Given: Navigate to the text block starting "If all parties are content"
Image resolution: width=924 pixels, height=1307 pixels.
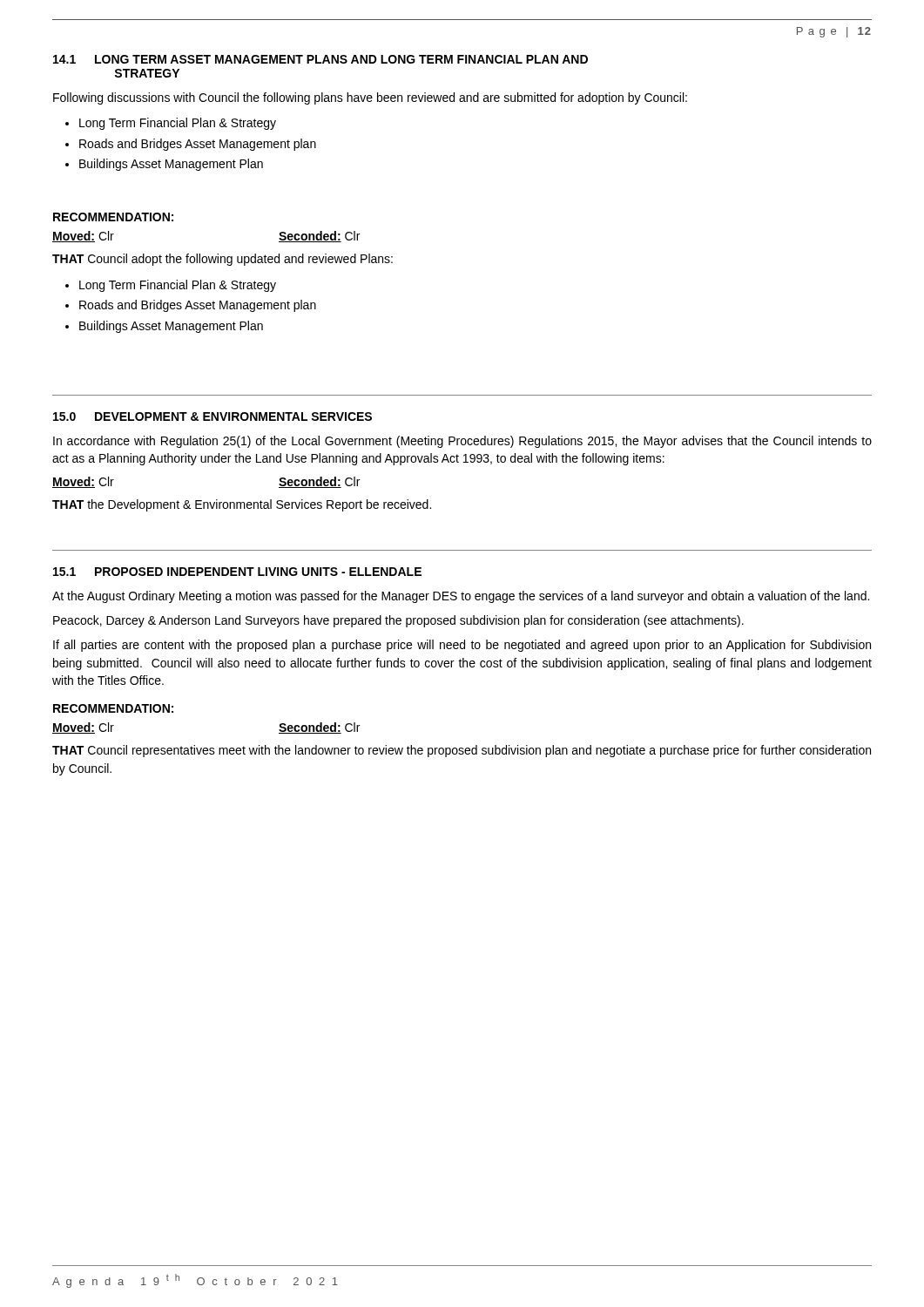Looking at the screenshot, I should pyautogui.click(x=462, y=663).
